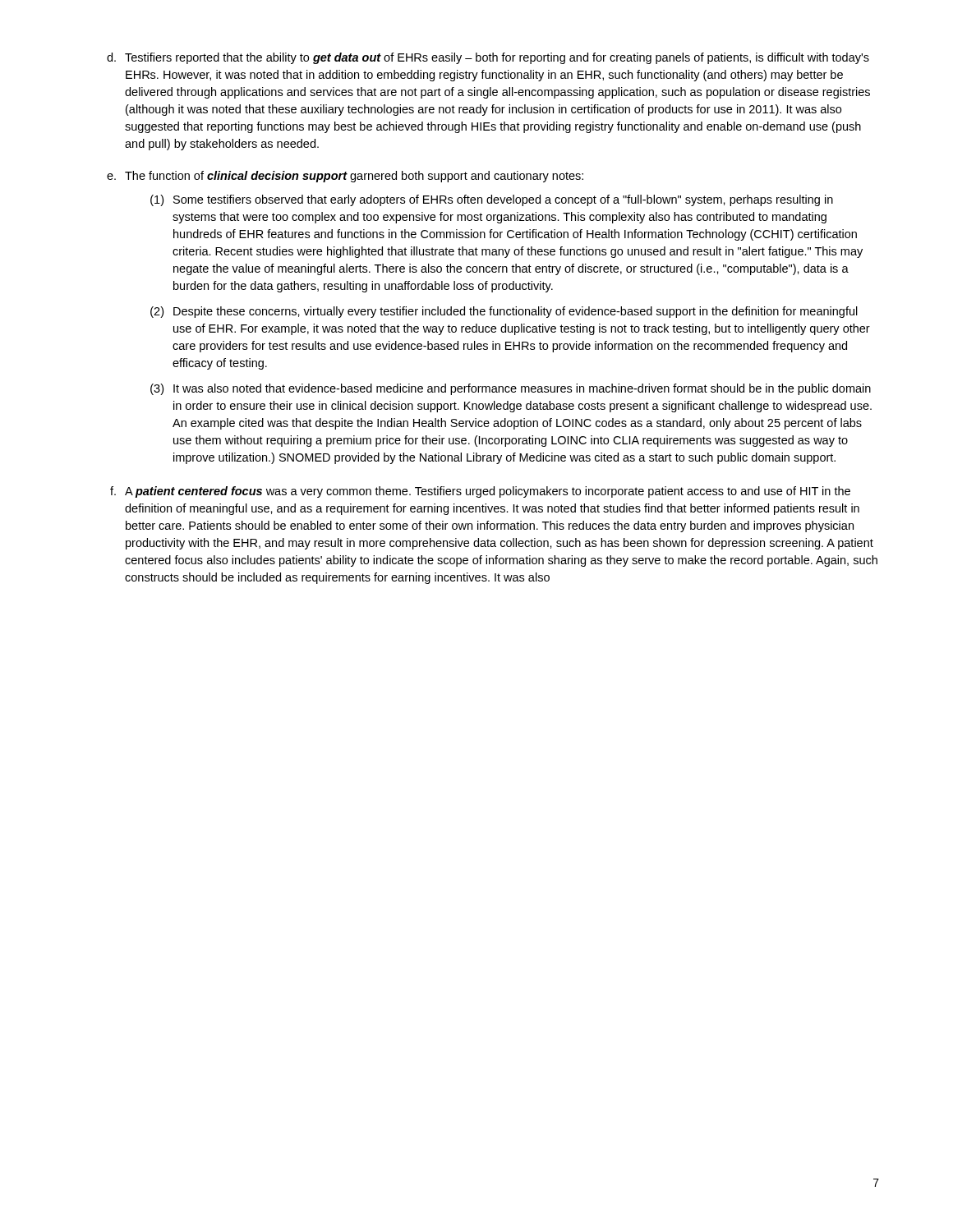953x1232 pixels.
Task: Click on the list item with the text "f. A patient"
Action: pyautogui.click(x=476, y=535)
